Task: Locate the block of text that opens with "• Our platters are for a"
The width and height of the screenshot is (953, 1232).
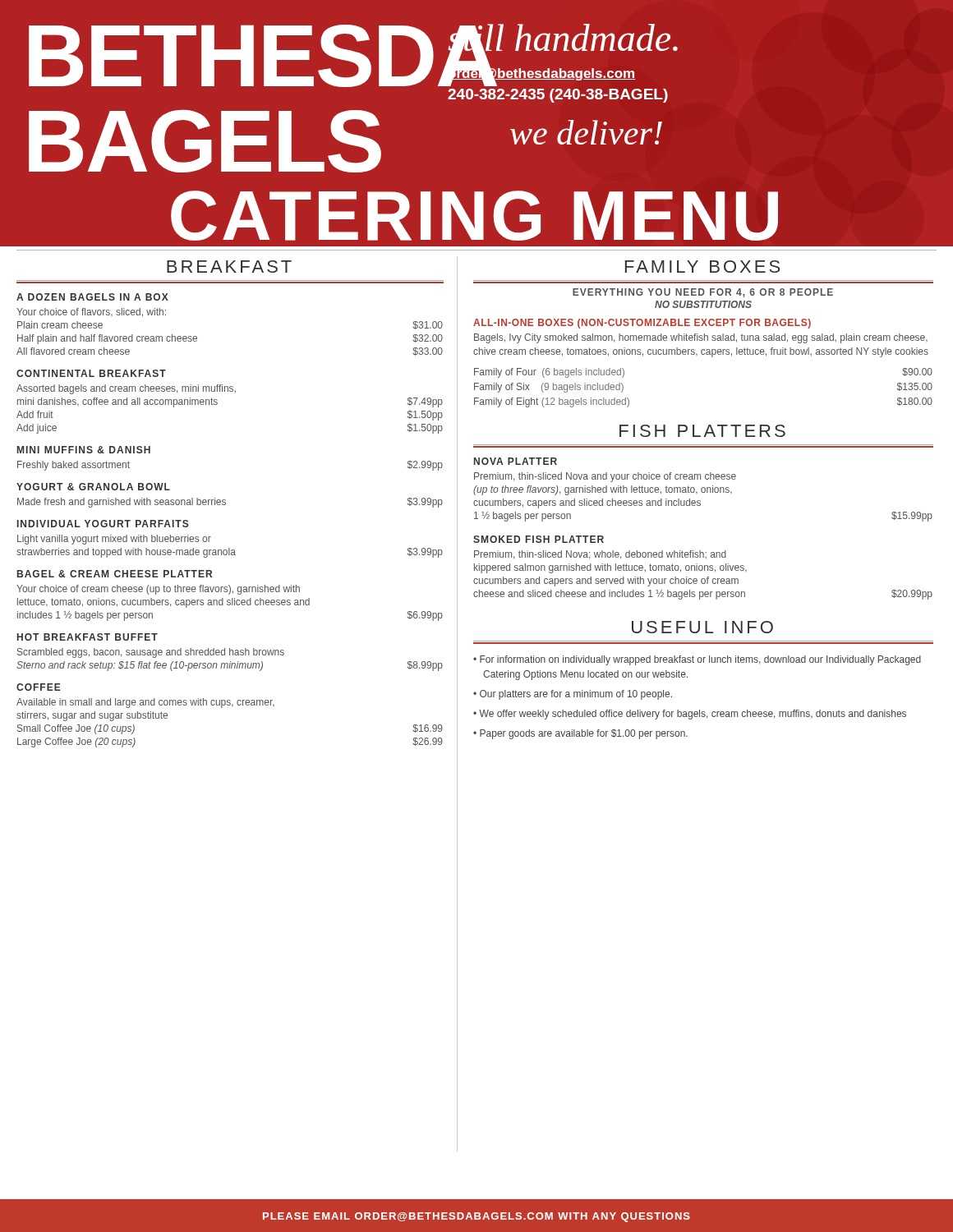Action: click(573, 694)
